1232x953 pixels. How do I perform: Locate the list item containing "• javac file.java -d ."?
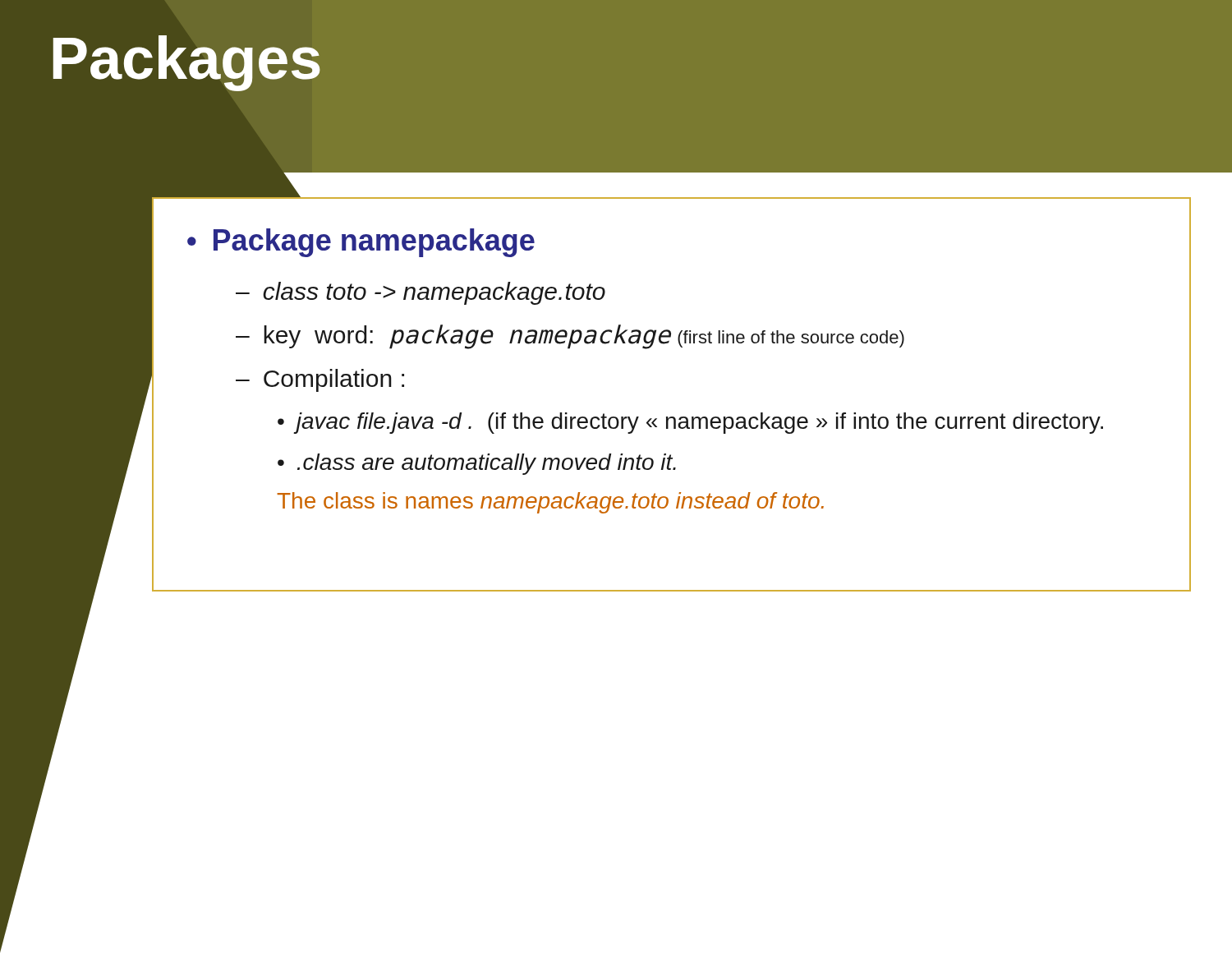click(x=691, y=422)
